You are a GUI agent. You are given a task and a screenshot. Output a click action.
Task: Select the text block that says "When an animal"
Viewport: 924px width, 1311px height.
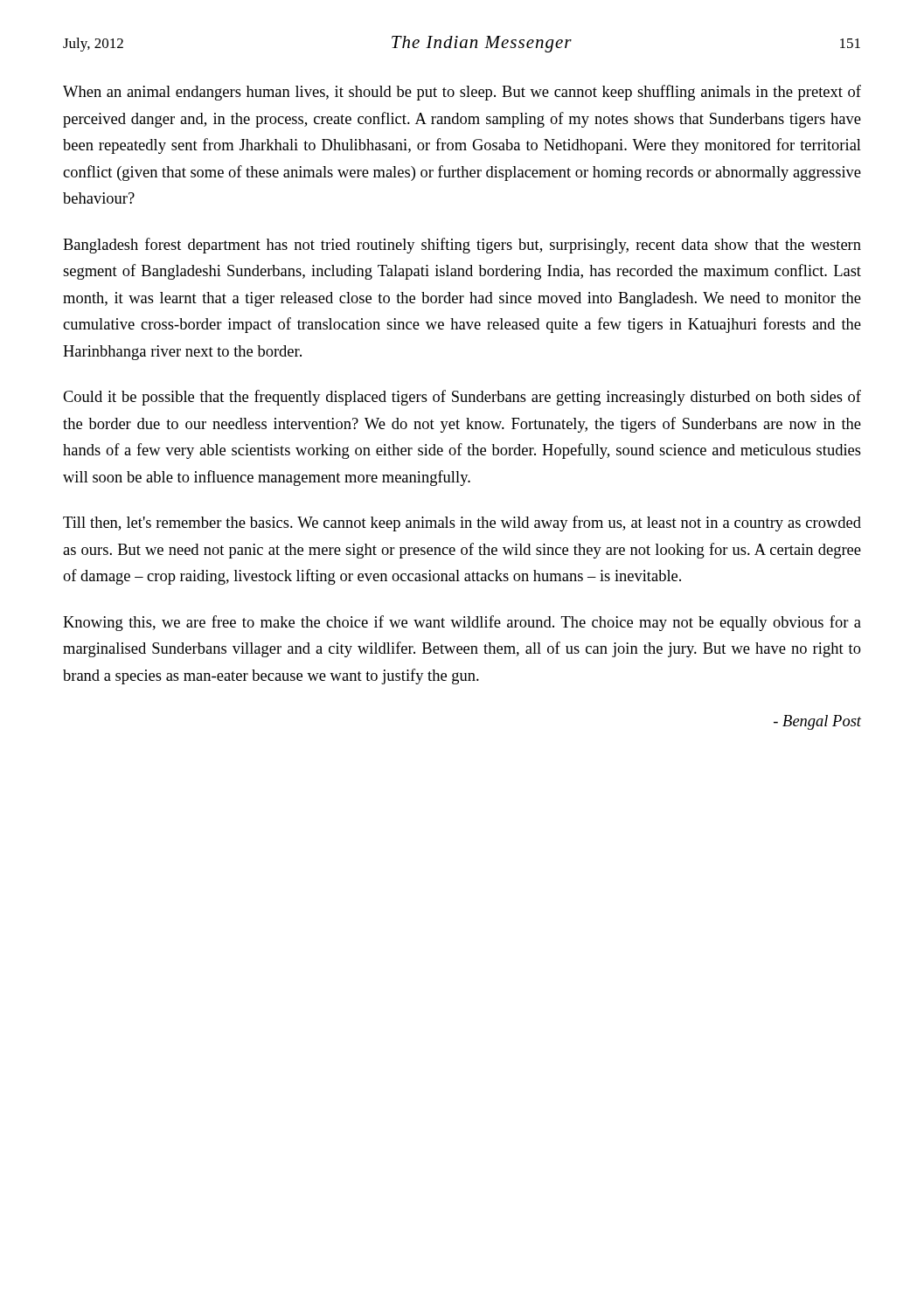pos(462,145)
